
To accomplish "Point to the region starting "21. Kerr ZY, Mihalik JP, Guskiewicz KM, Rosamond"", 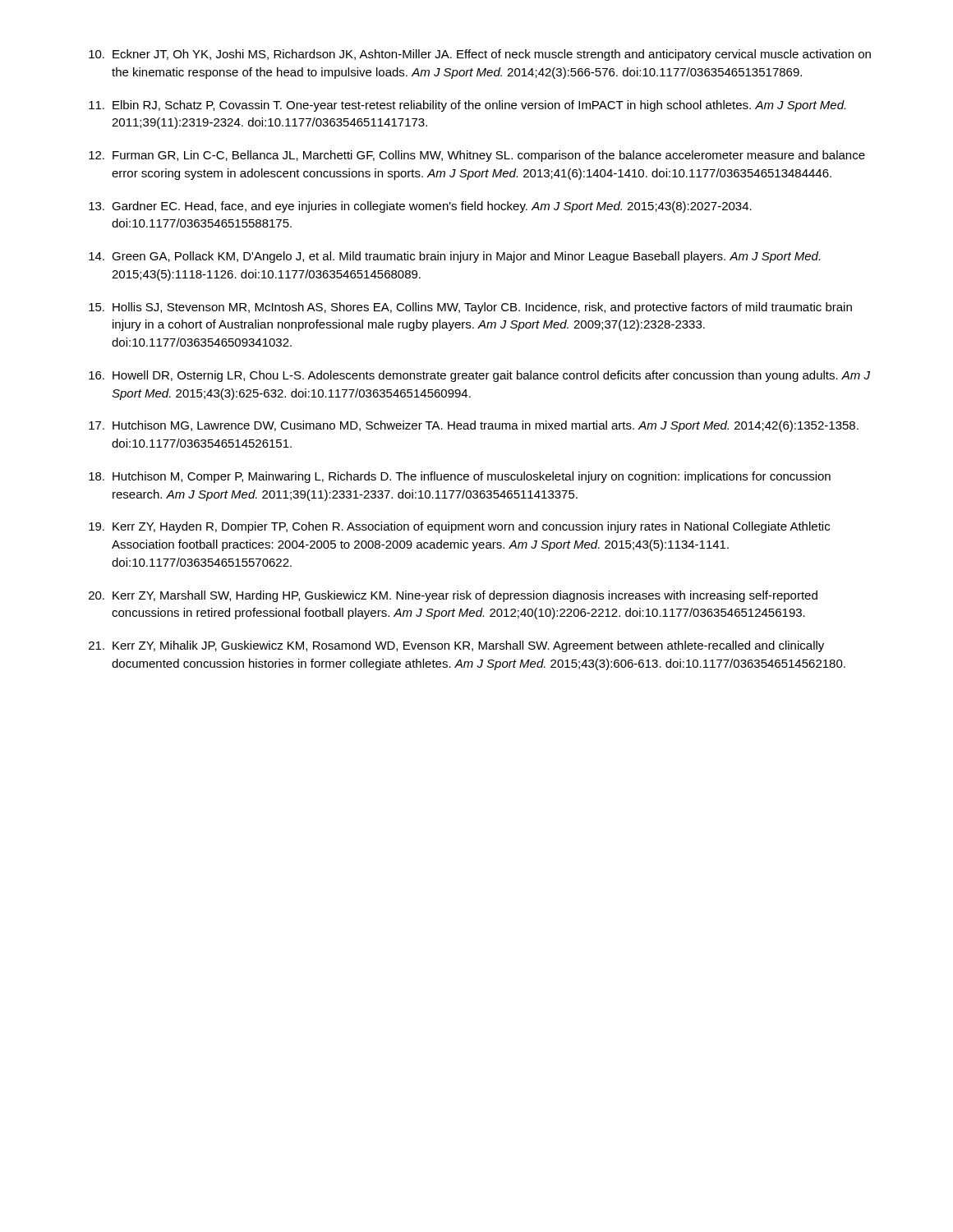I will pyautogui.click(x=476, y=654).
